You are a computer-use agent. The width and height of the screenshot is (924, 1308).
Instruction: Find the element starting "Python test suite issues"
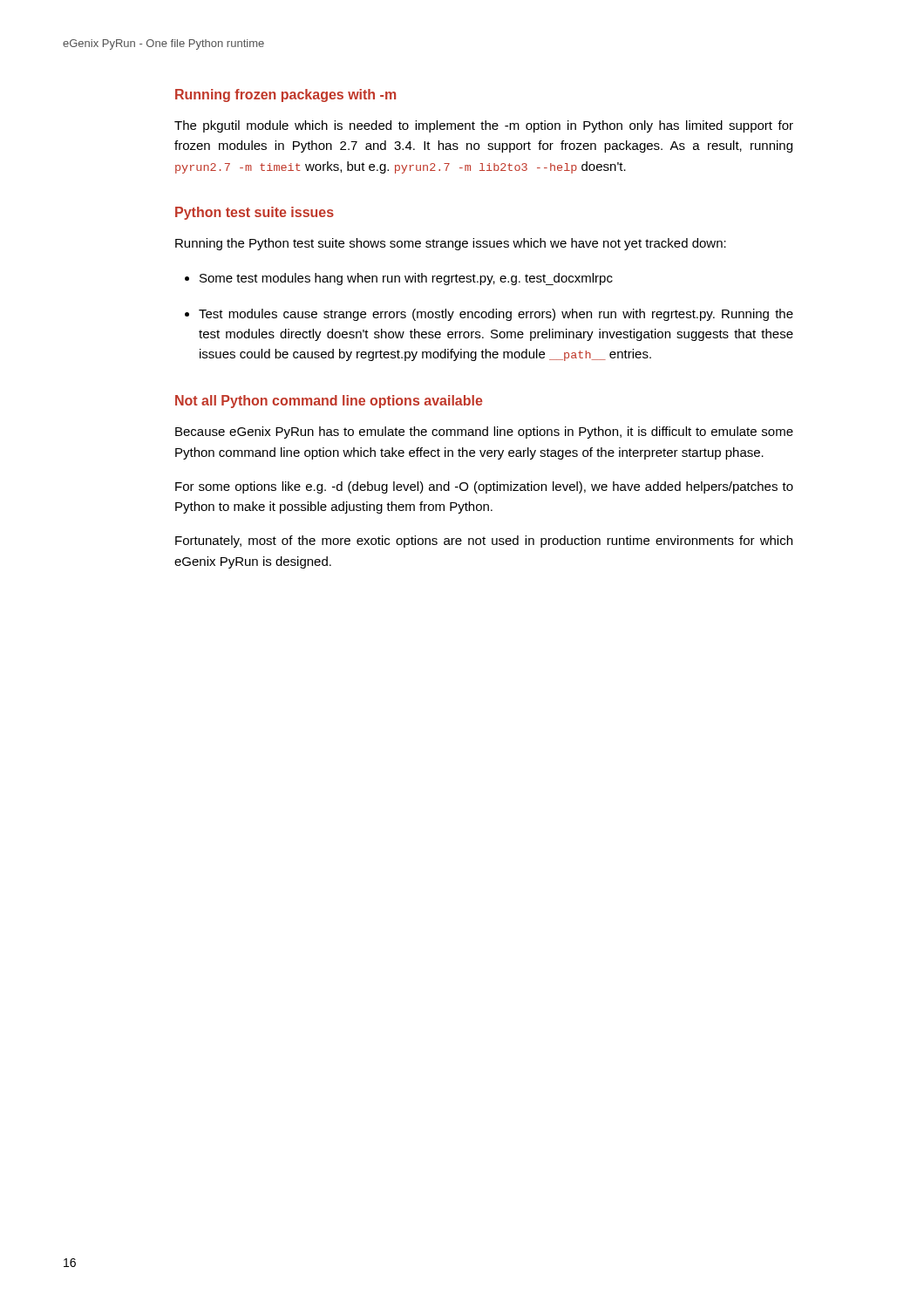point(254,213)
